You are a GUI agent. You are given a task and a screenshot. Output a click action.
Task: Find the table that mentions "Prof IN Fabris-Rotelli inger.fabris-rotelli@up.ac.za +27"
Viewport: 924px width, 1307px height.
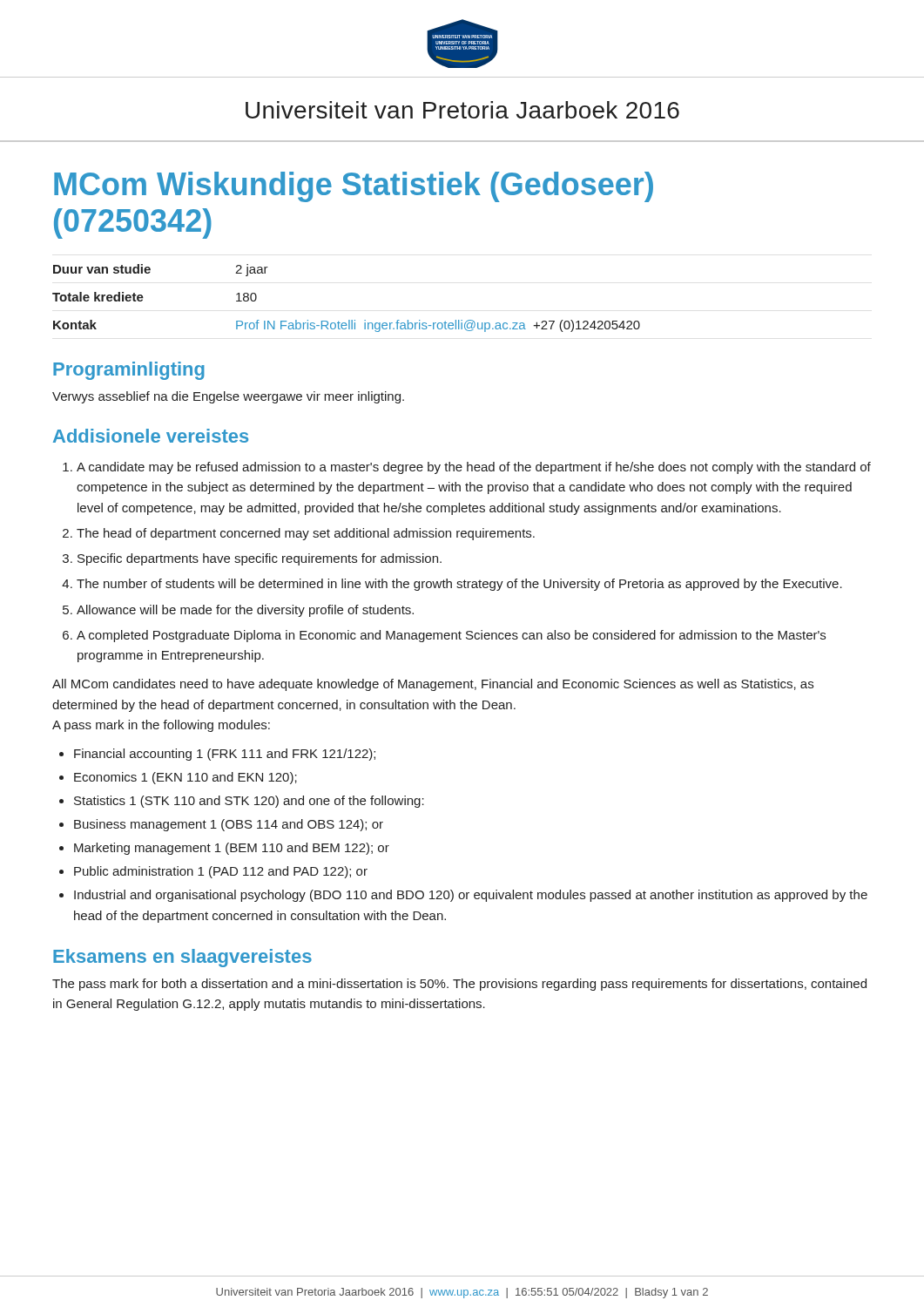tap(462, 297)
